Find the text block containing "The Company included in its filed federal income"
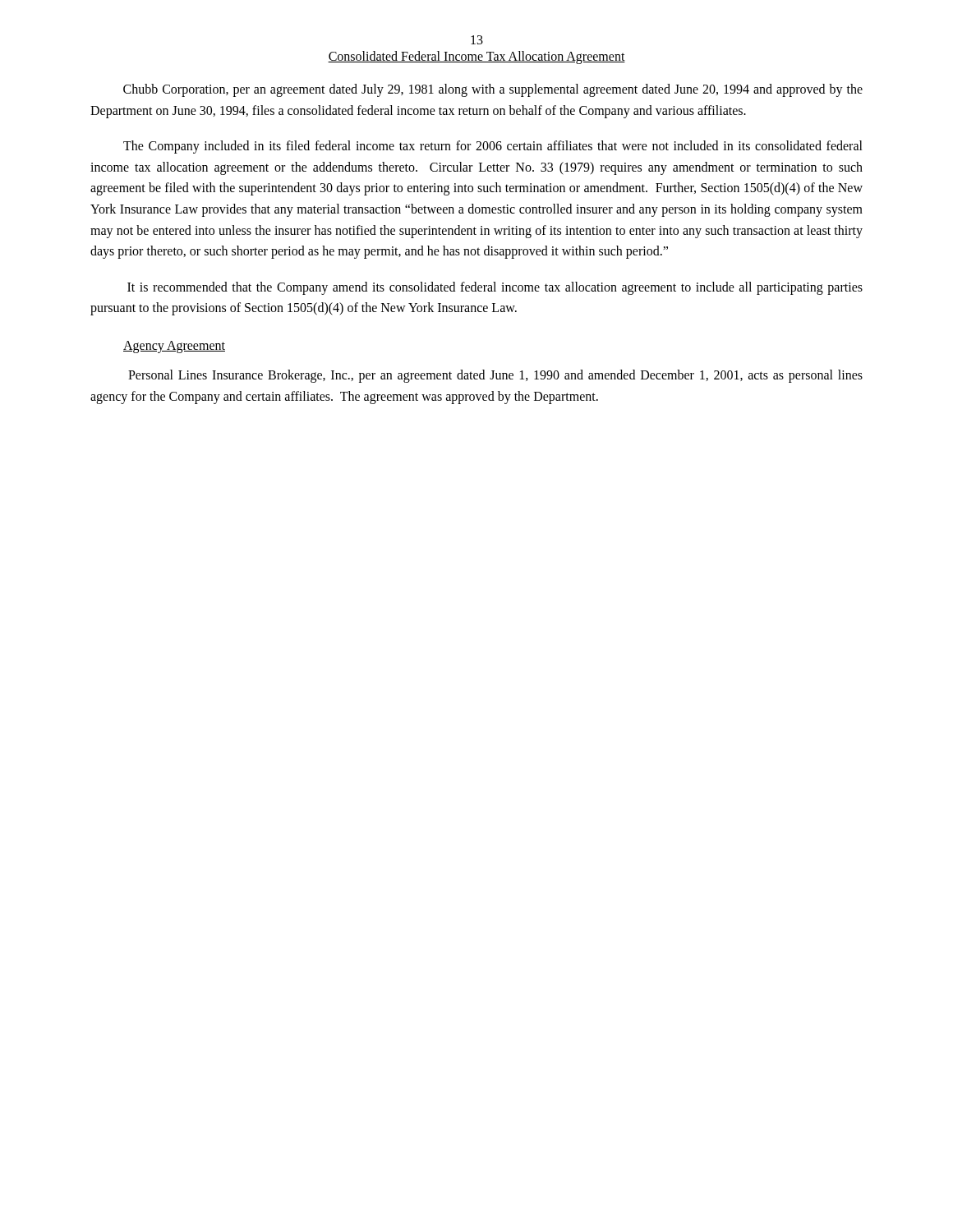The image size is (953, 1232). 476,198
